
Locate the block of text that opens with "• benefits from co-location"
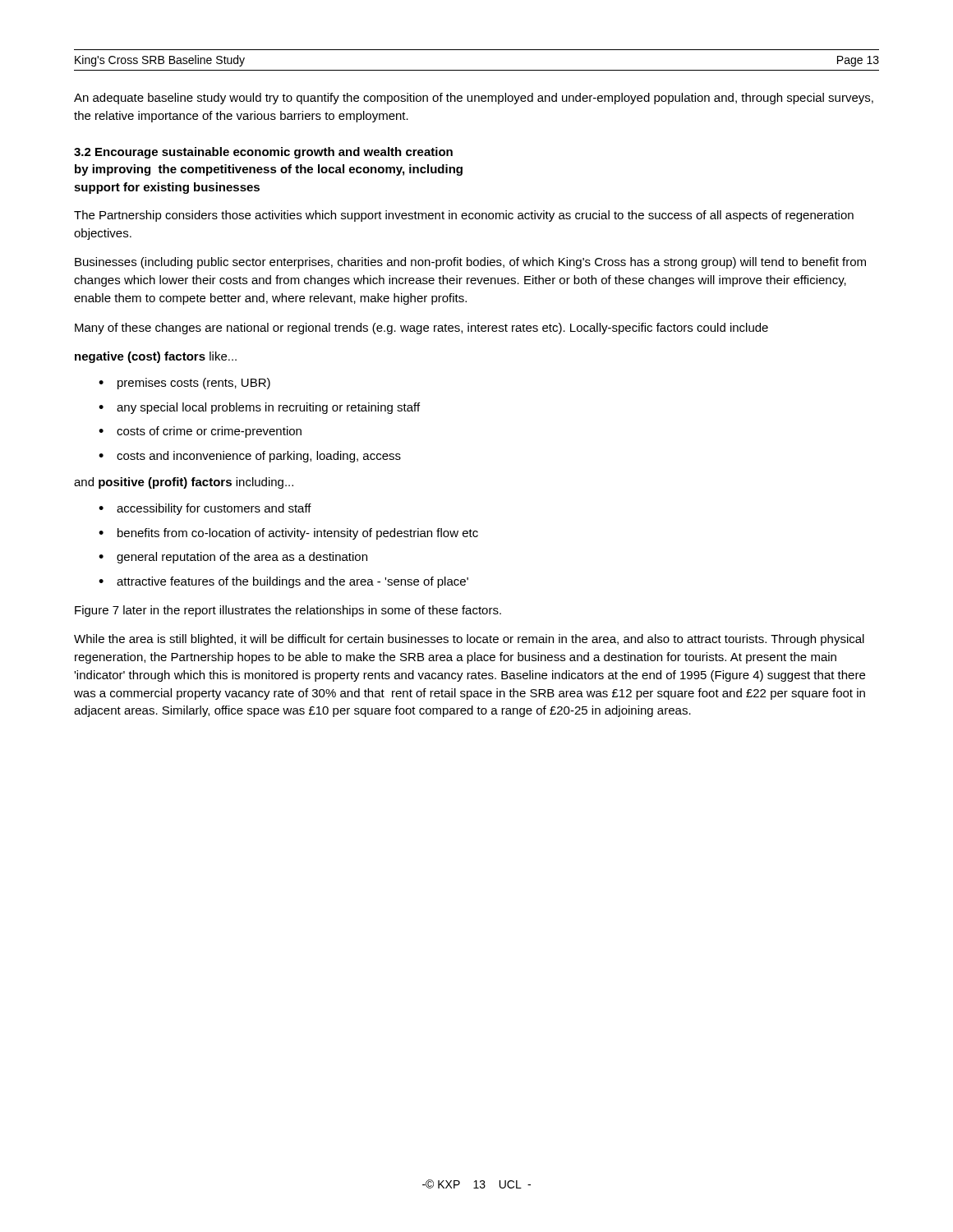489,533
